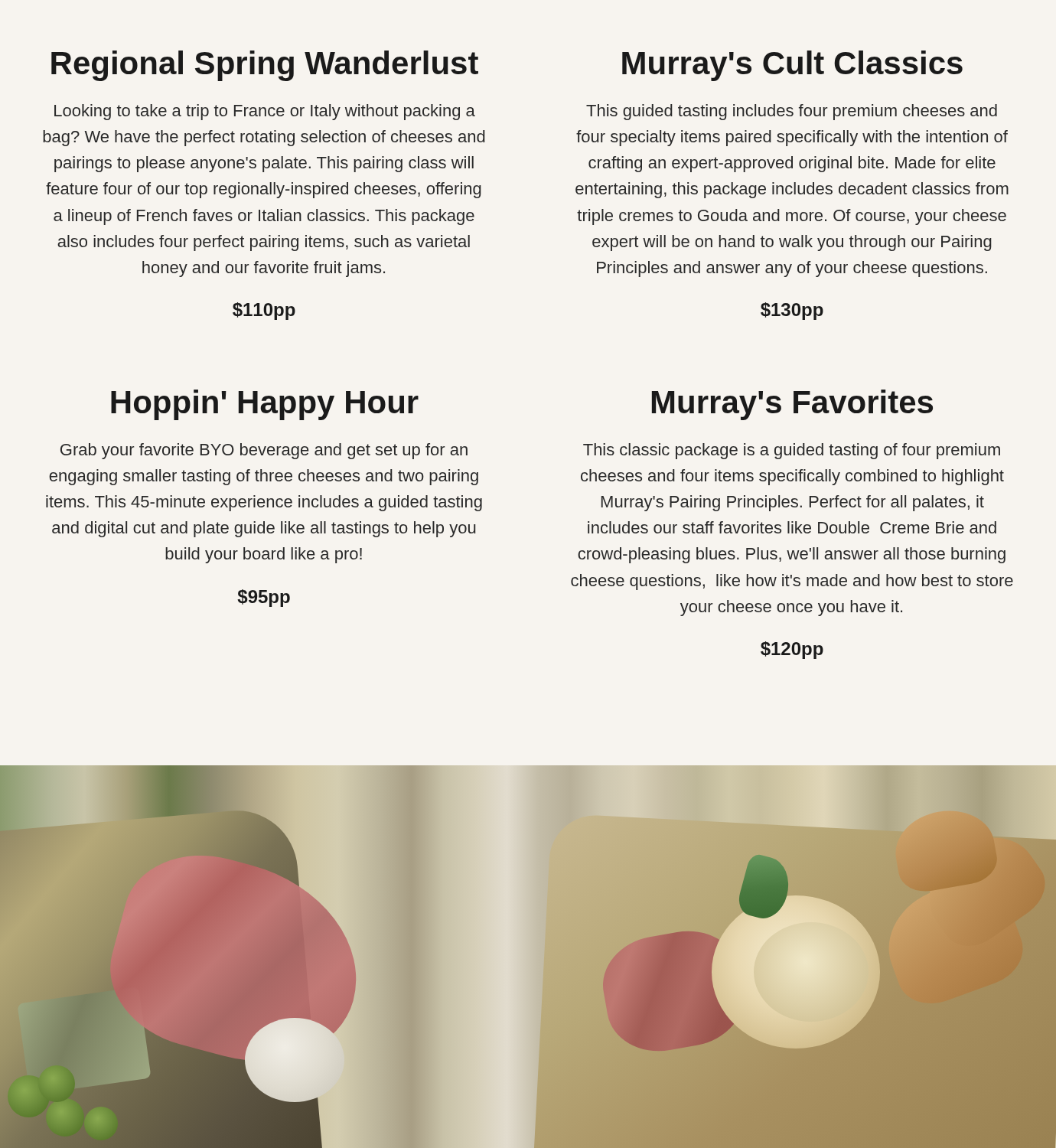This screenshot has width=1056, height=1148.
Task: Navigate to the region starting "This guided tasting includes four premium cheeses"
Action: 792,209
